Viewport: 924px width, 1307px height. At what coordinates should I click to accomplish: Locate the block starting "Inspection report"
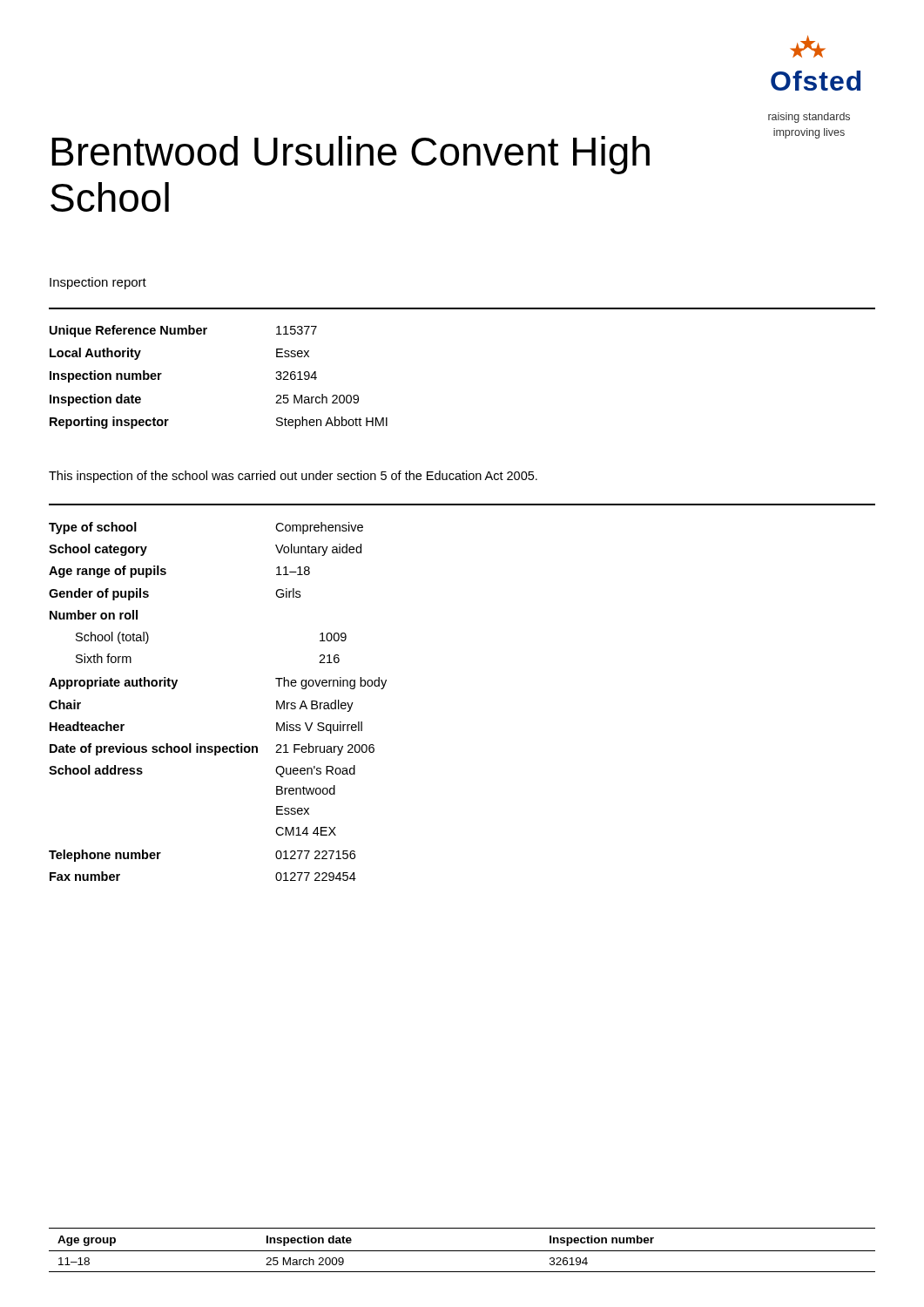pos(97,282)
